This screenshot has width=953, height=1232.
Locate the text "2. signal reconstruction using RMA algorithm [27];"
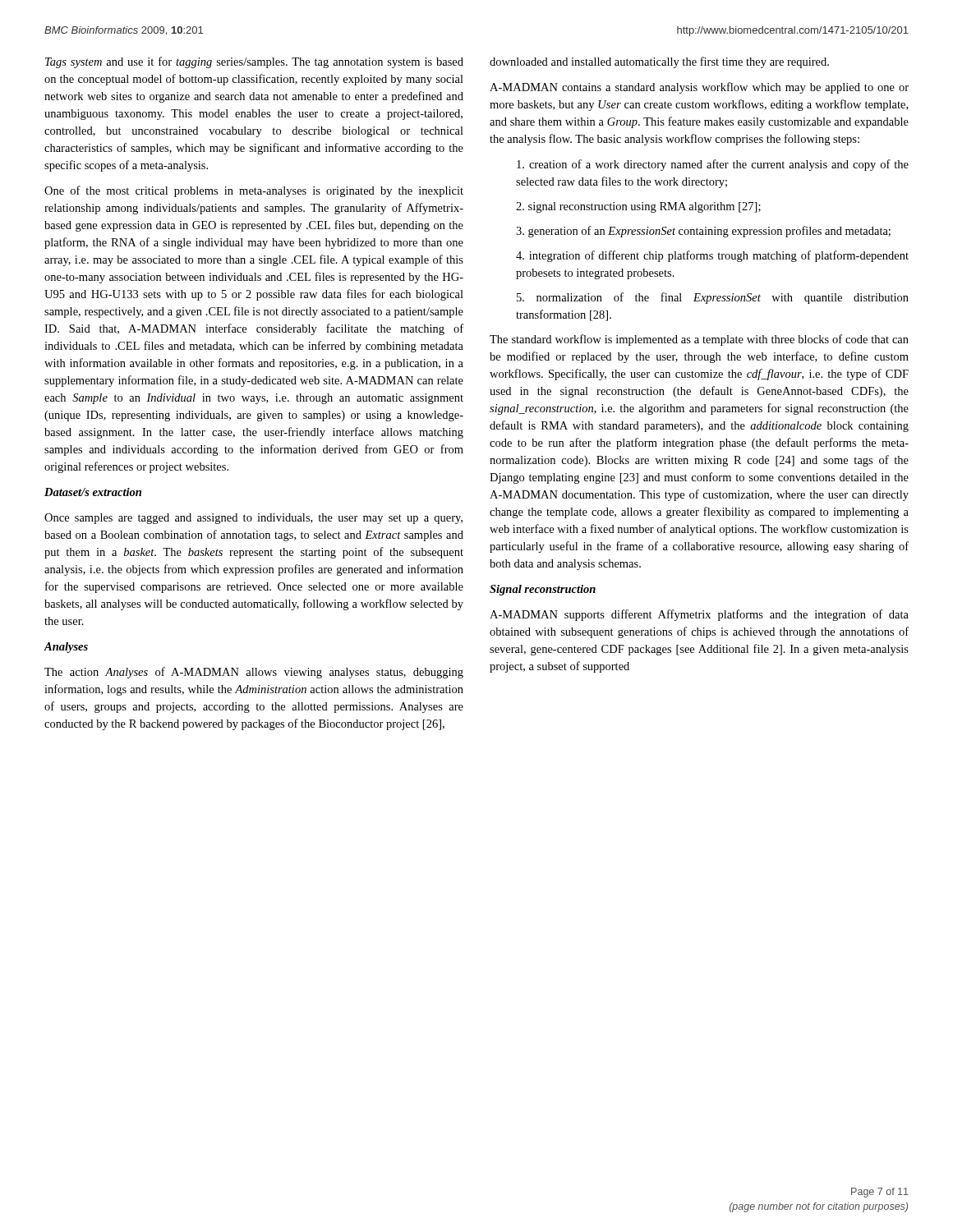coord(712,206)
